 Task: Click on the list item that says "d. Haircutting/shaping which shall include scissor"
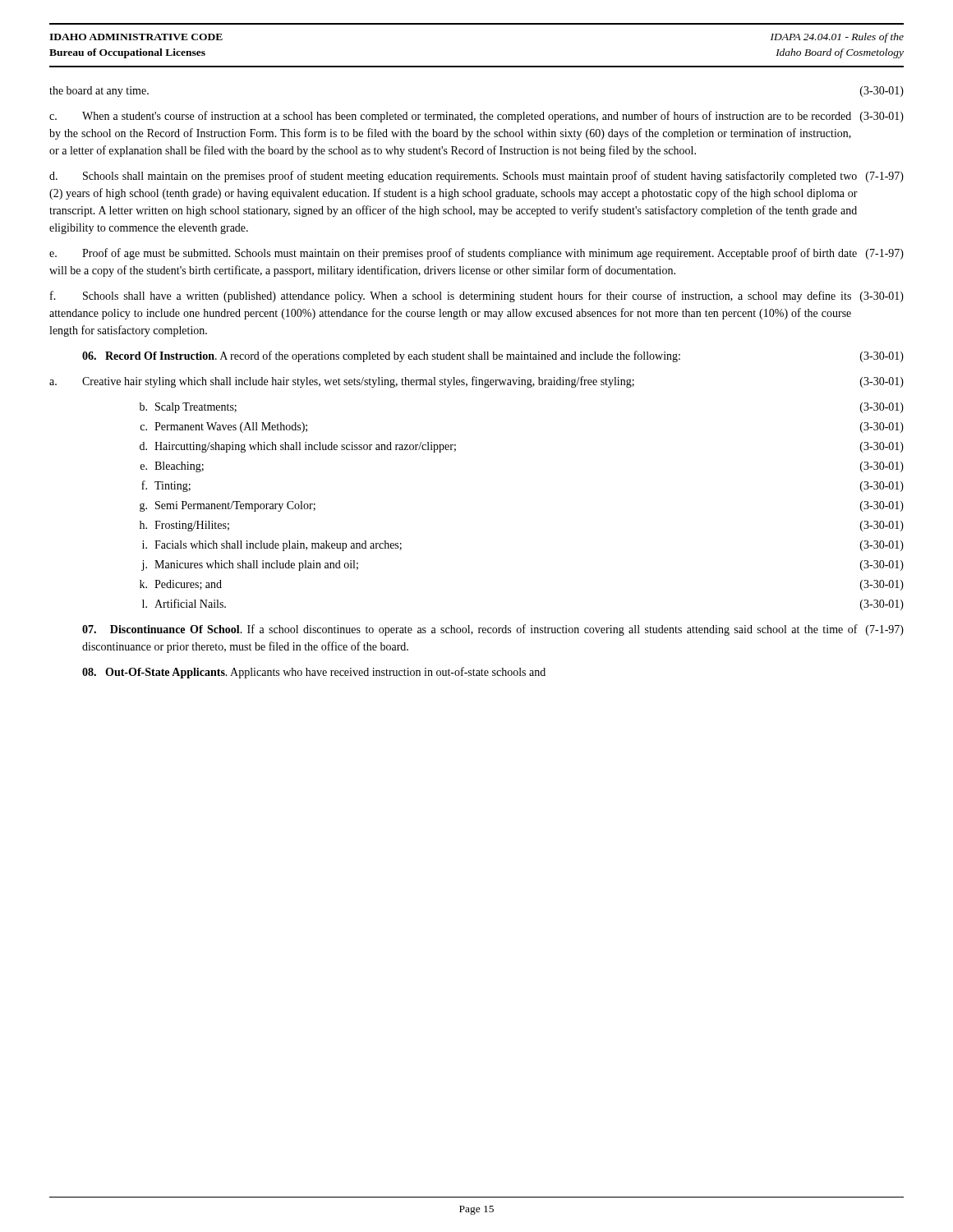coord(299,447)
